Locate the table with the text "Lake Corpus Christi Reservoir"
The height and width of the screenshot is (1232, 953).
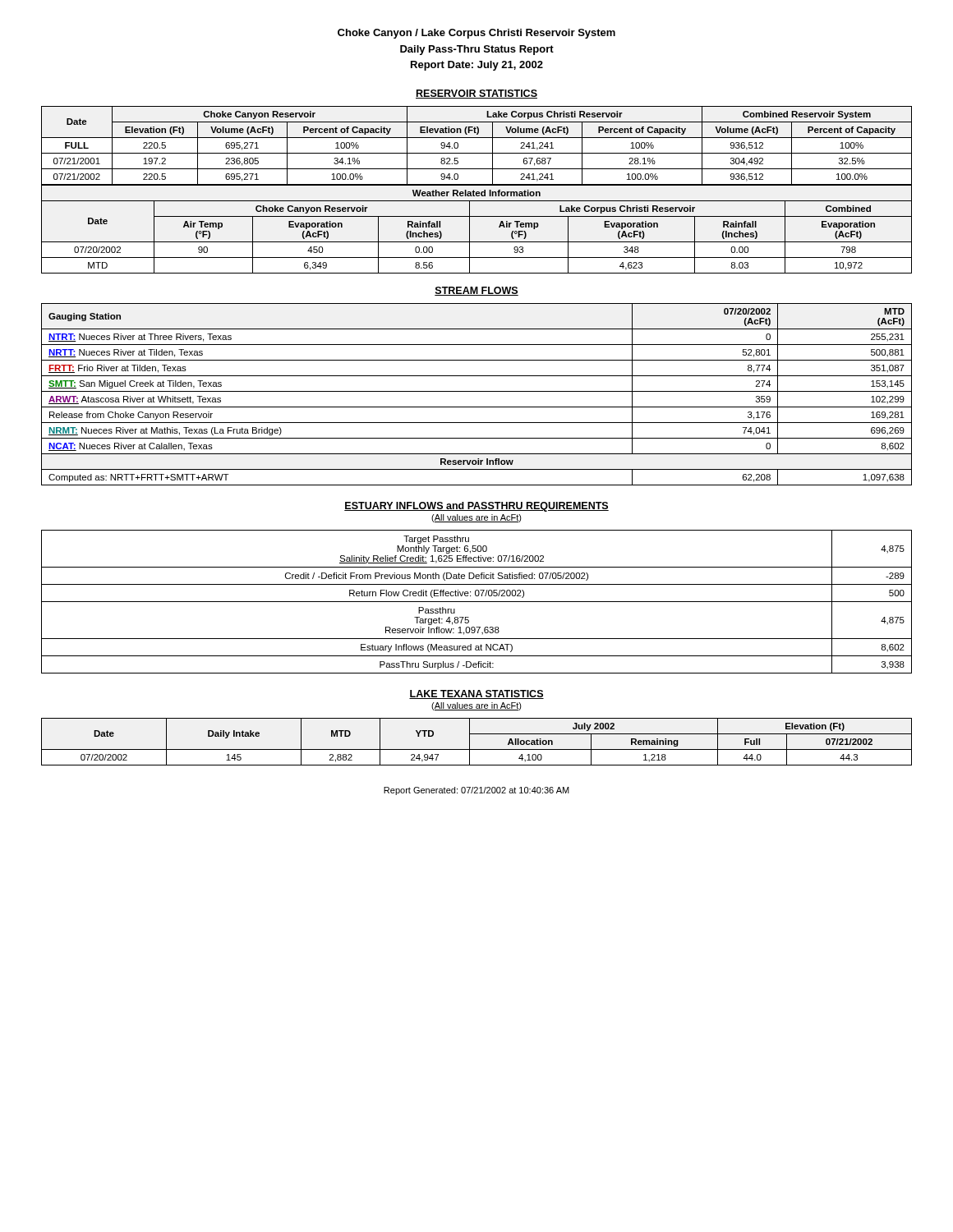[476, 189]
